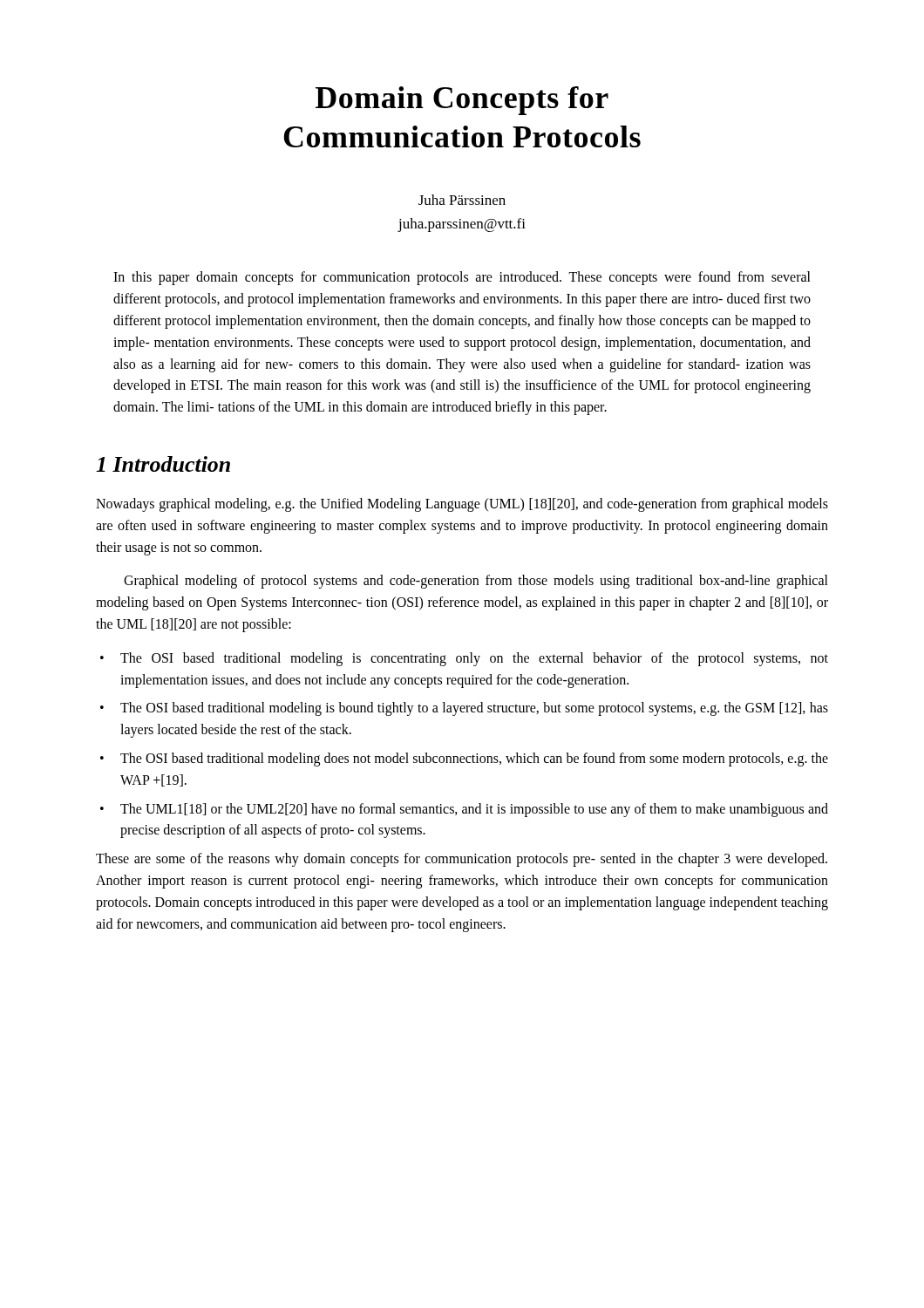Select the block starting "Domain Concepts forCommunication Protocols"
The height and width of the screenshot is (1308, 924).
point(462,118)
